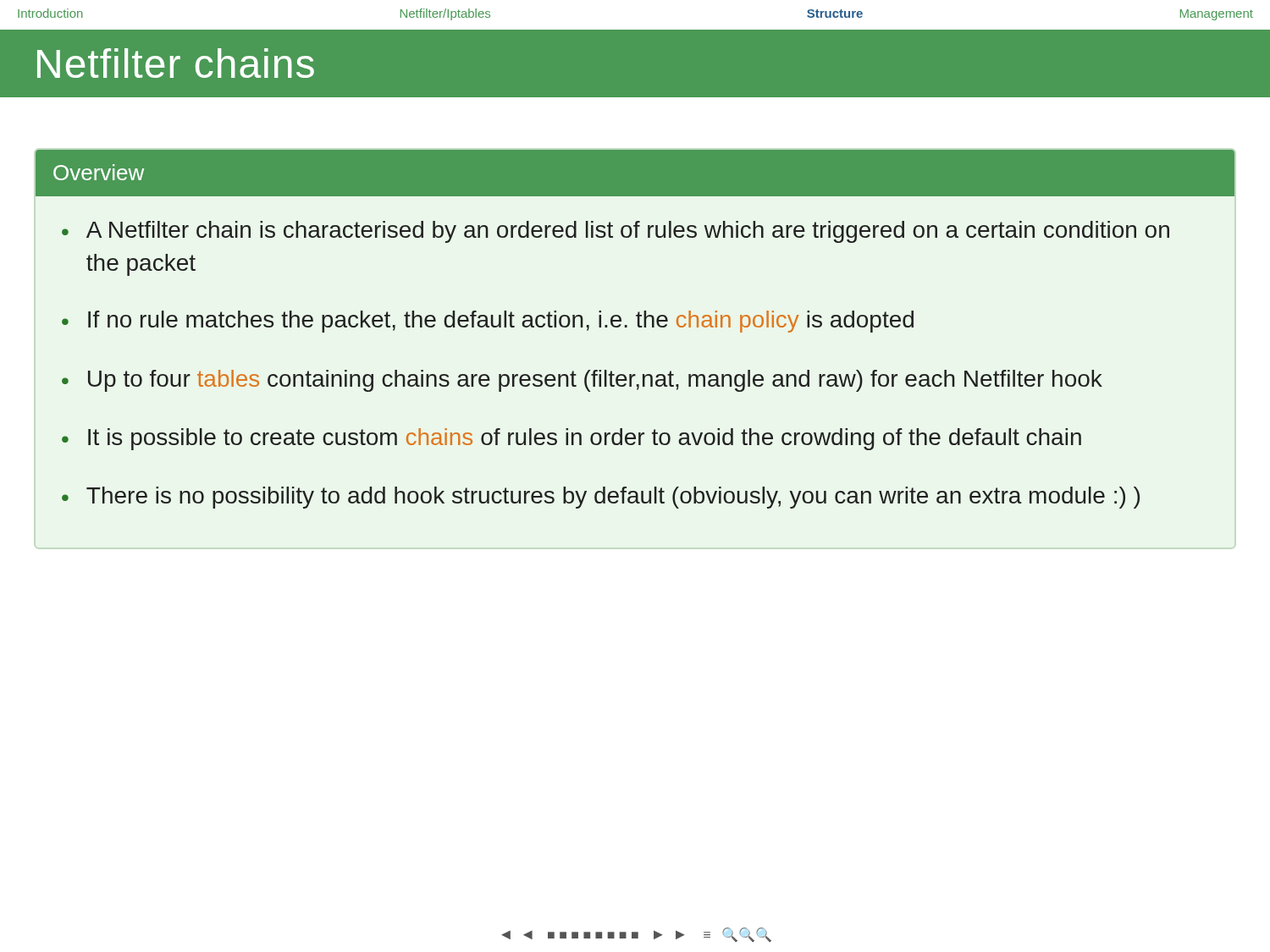Navigate to the passage starting "• If no"
This screenshot has height=952, width=1270.
pyautogui.click(x=488, y=321)
